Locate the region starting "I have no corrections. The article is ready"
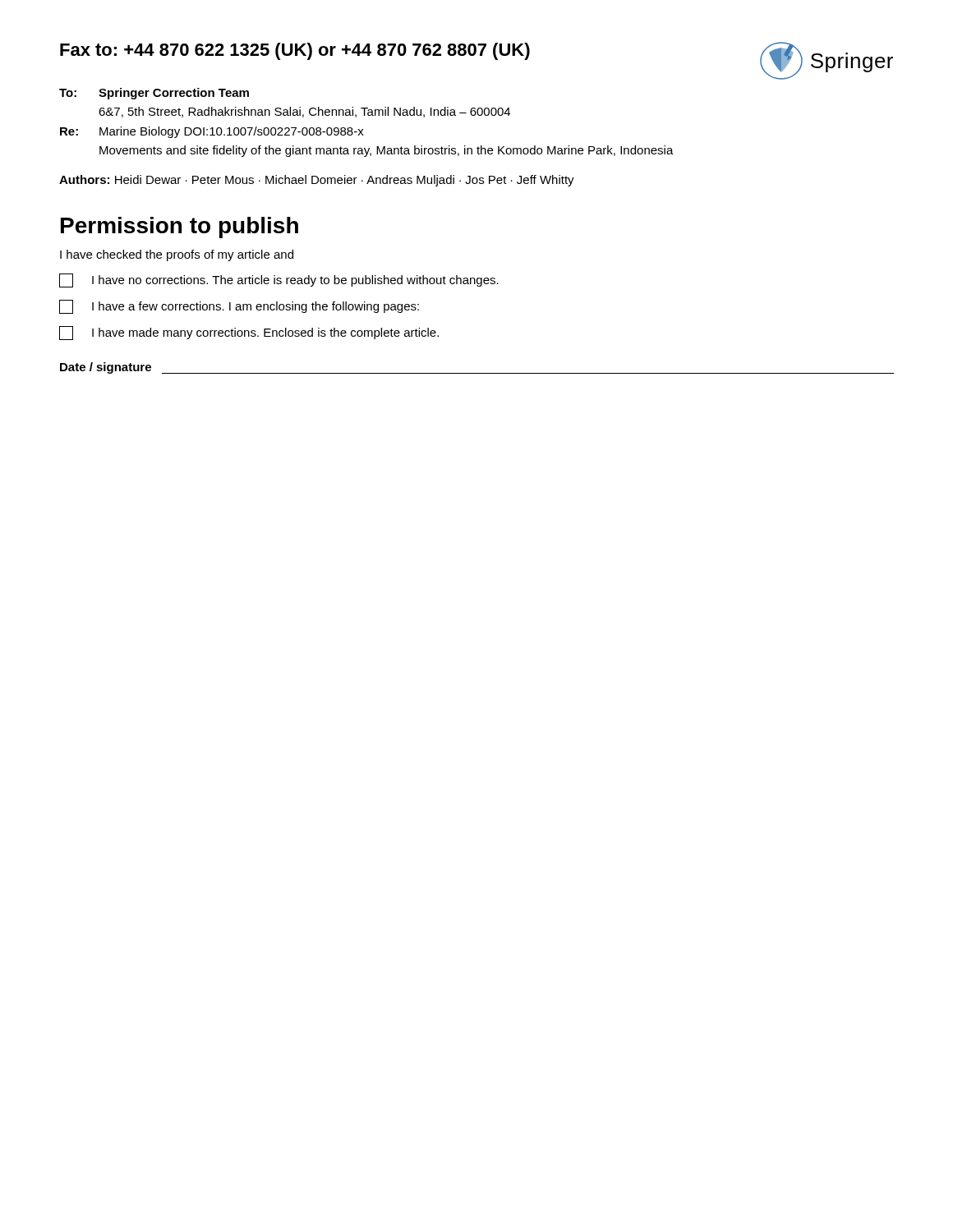Image resolution: width=953 pixels, height=1232 pixels. (476, 280)
